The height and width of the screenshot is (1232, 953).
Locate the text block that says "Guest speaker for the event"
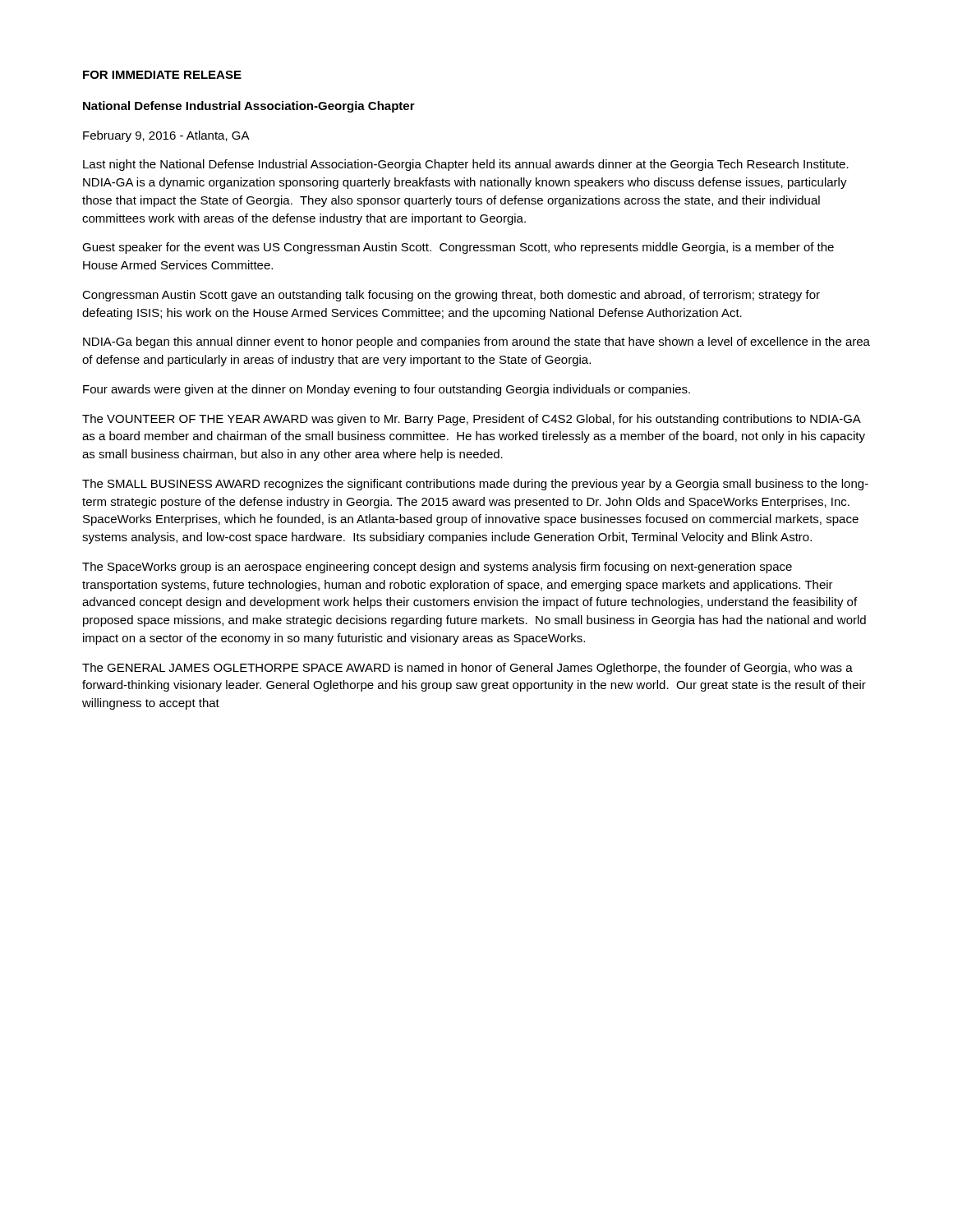[x=458, y=256]
